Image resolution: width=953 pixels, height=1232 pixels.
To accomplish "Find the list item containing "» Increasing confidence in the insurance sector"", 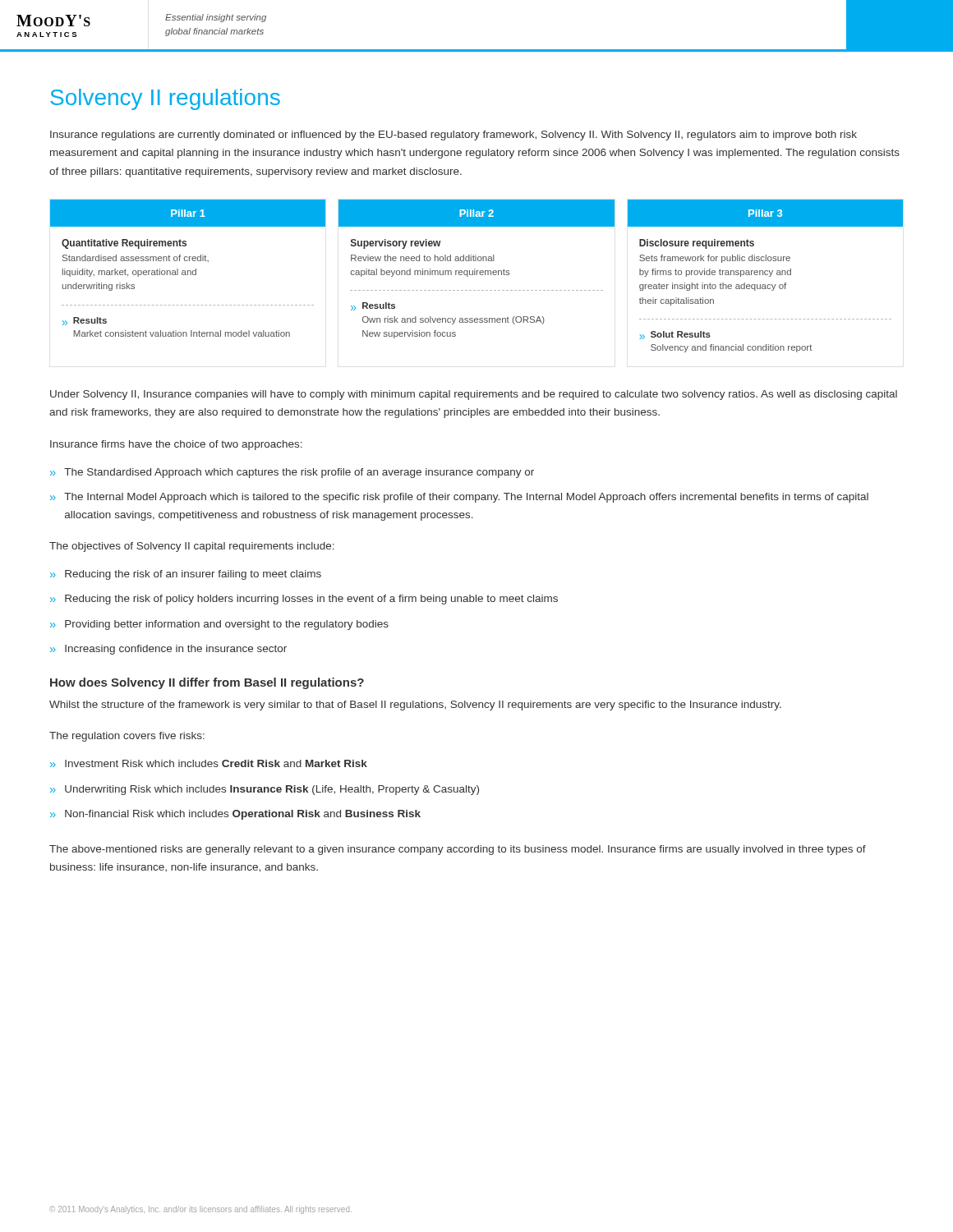I will 168,649.
